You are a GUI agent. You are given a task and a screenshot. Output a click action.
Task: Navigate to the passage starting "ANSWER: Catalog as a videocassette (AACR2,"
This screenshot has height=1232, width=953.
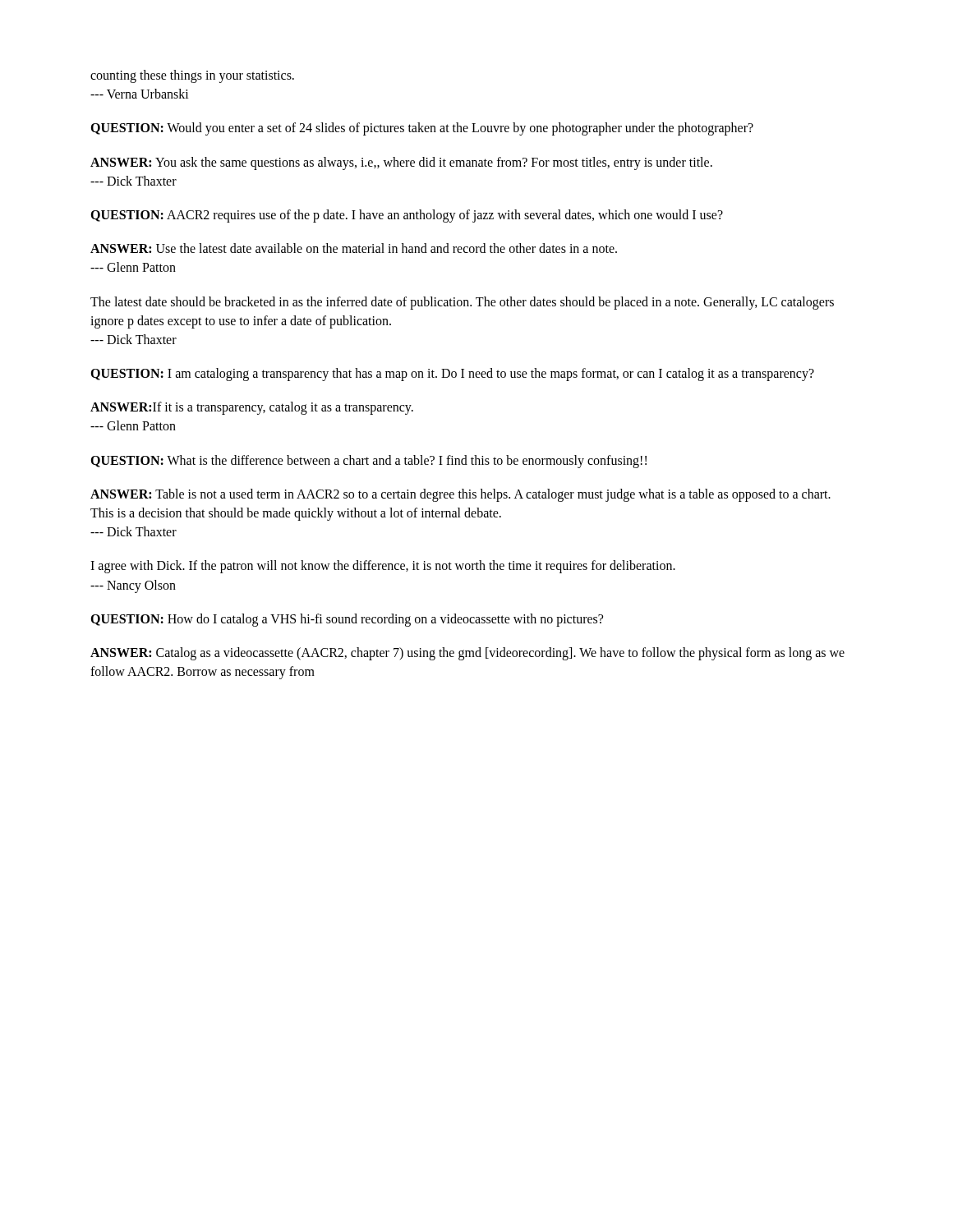[x=472, y=662]
